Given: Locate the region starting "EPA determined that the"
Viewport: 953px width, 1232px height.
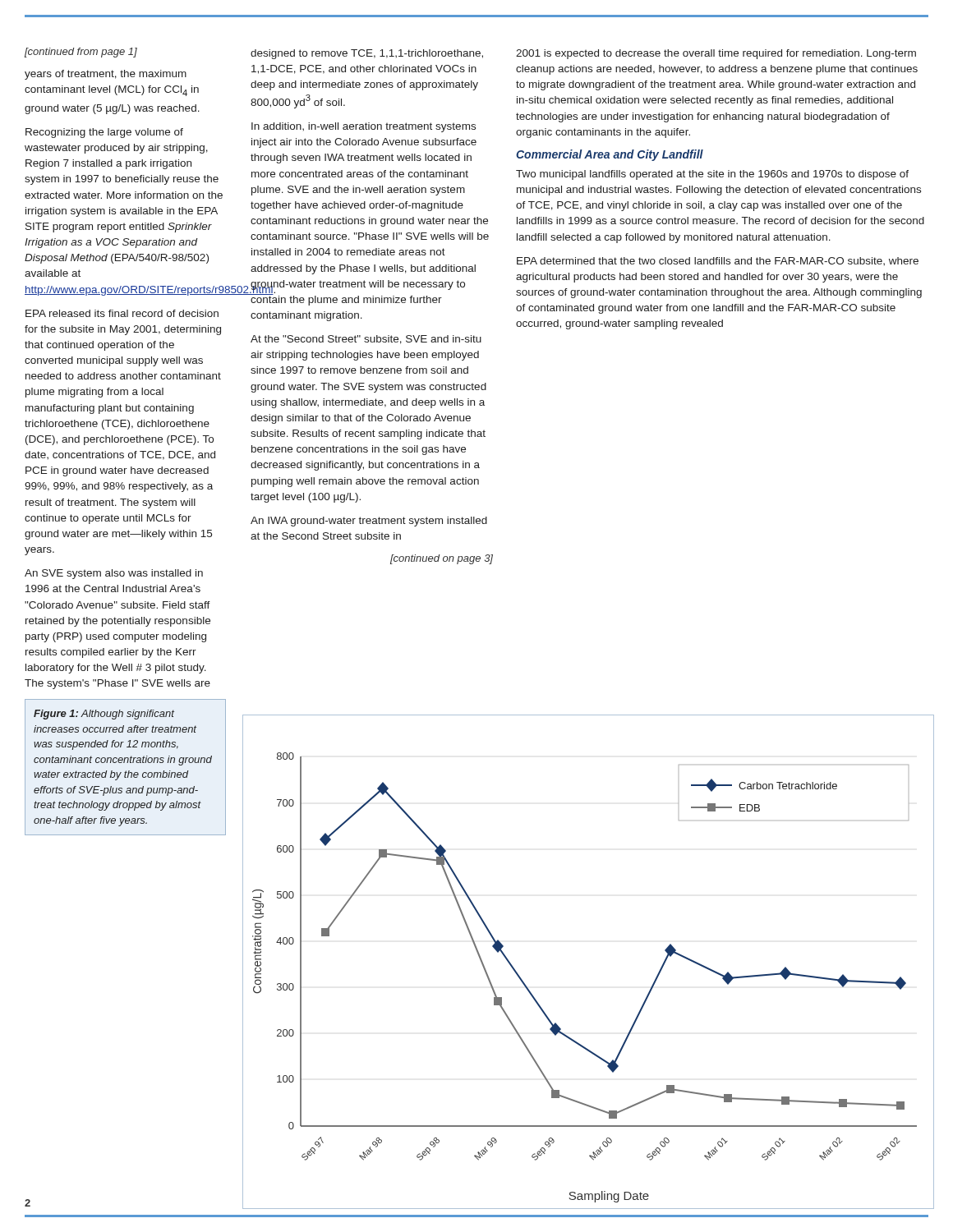Looking at the screenshot, I should [721, 292].
